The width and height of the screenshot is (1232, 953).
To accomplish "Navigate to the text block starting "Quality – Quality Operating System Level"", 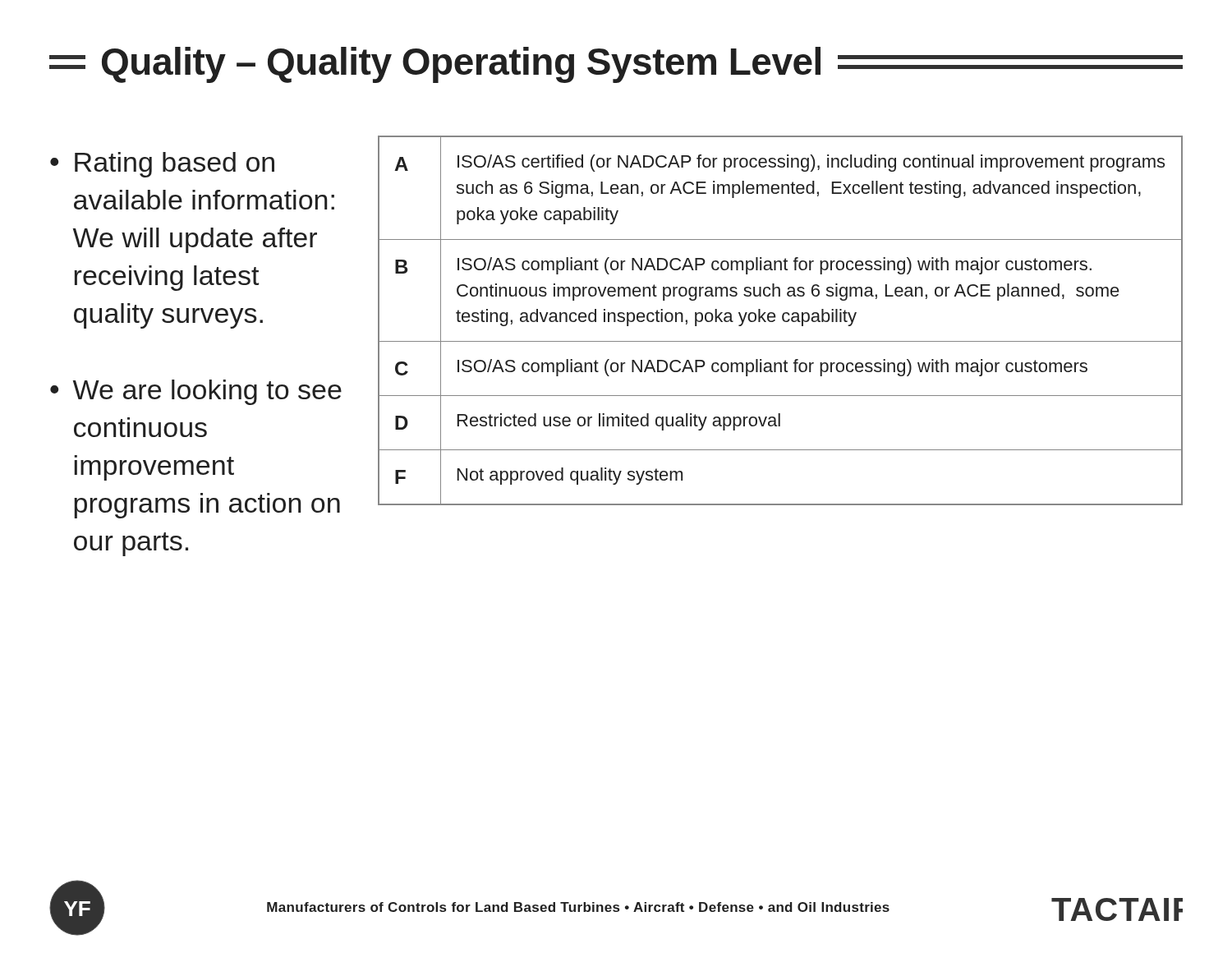I will pyautogui.click(x=616, y=62).
